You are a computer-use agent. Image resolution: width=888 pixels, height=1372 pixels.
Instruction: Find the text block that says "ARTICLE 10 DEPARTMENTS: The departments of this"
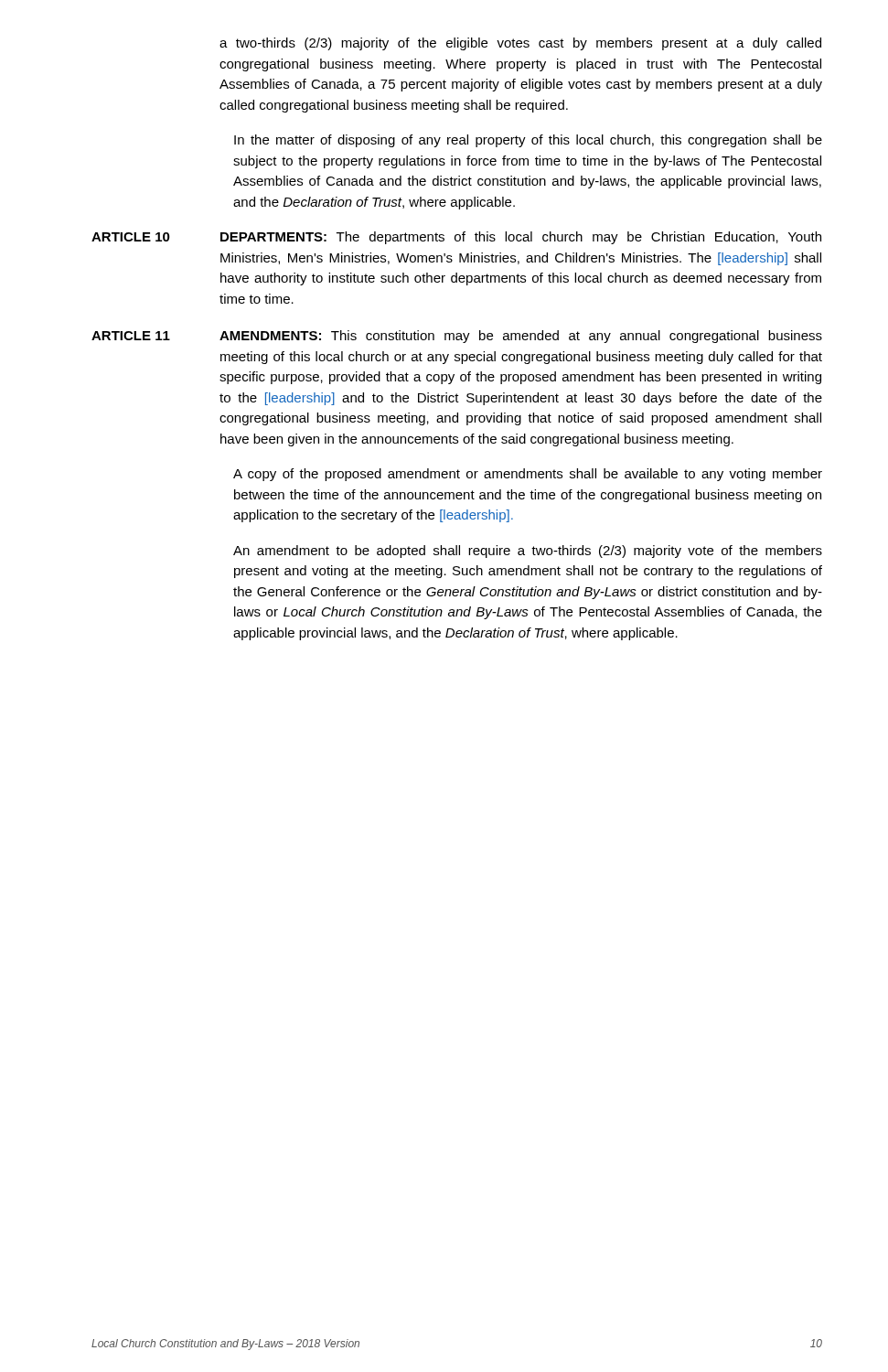point(457,268)
